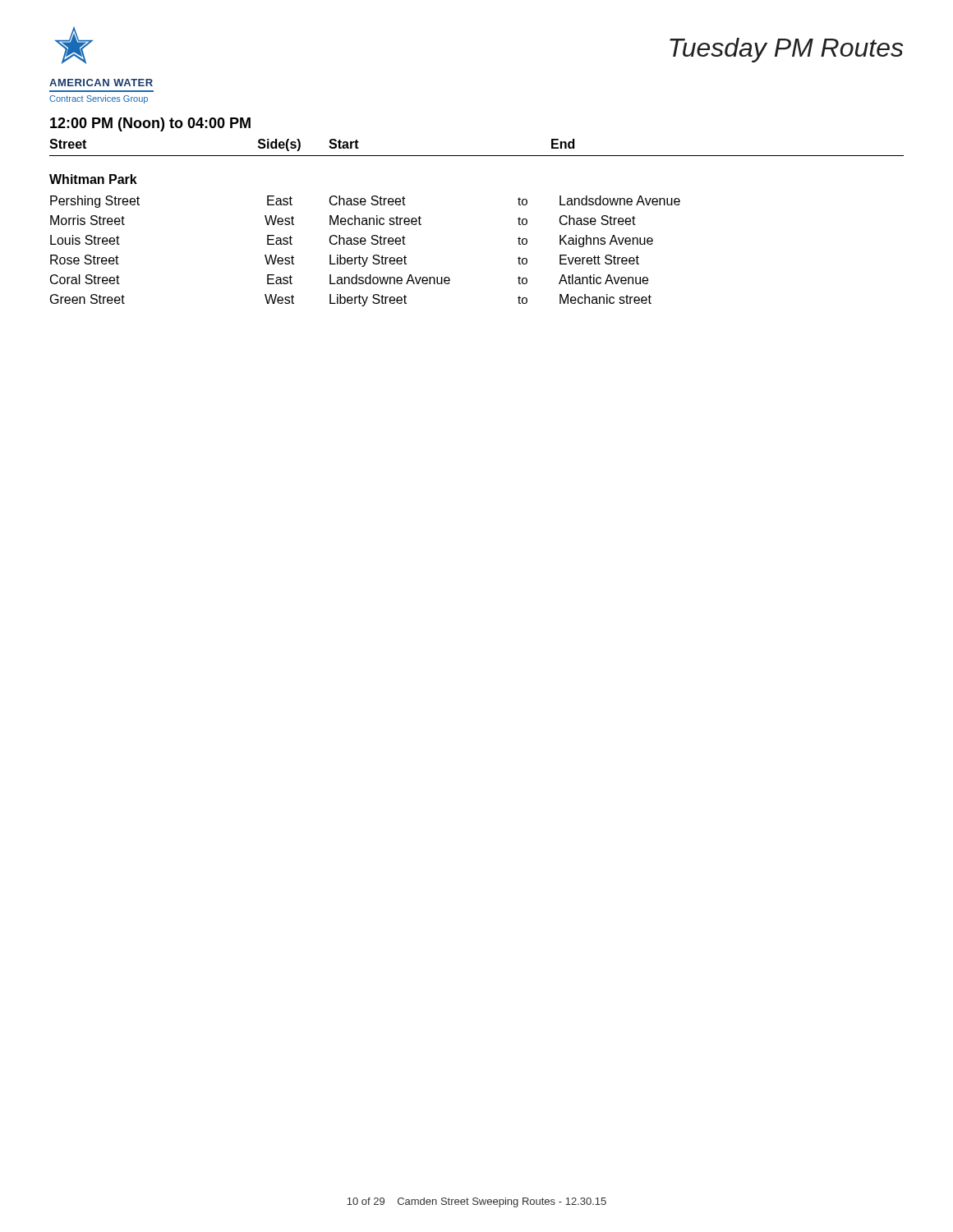Viewport: 953px width, 1232px height.
Task: Select the section header that says "12:00 PM (Noon) to 04:00 PM"
Action: [x=150, y=123]
